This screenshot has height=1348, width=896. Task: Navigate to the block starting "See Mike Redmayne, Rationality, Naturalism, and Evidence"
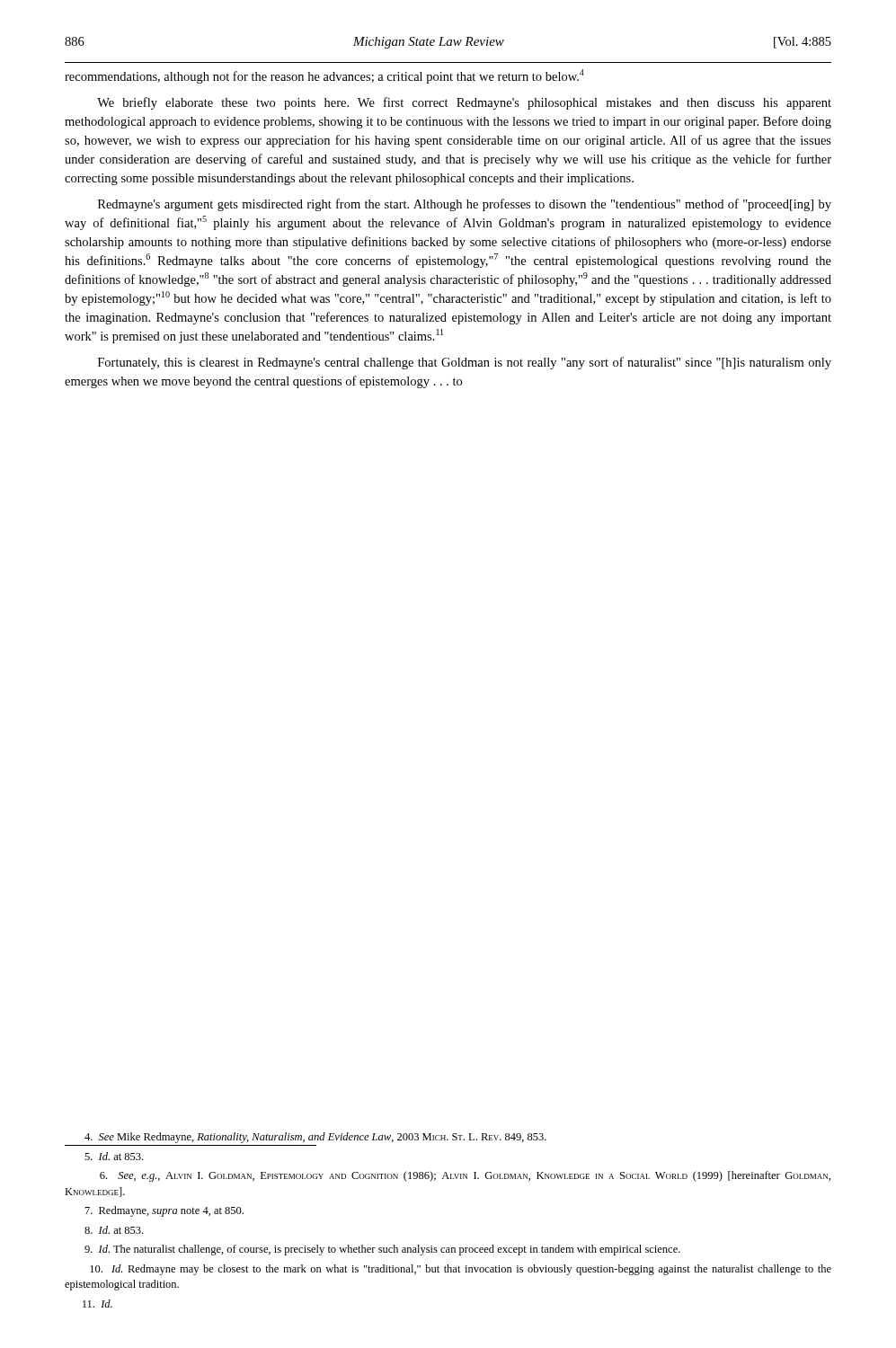[306, 1137]
